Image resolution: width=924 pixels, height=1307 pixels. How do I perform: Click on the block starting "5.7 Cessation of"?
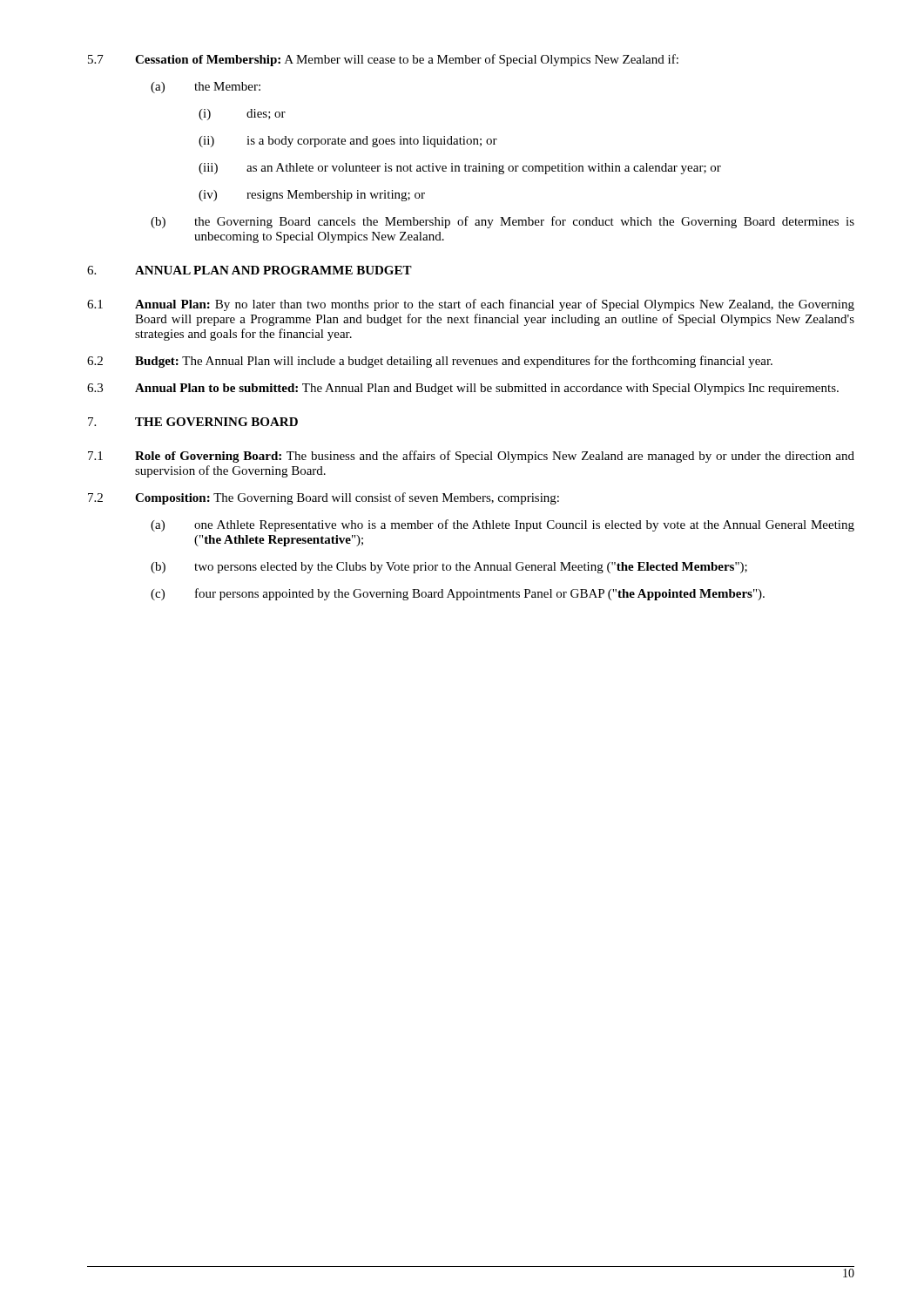(x=471, y=60)
